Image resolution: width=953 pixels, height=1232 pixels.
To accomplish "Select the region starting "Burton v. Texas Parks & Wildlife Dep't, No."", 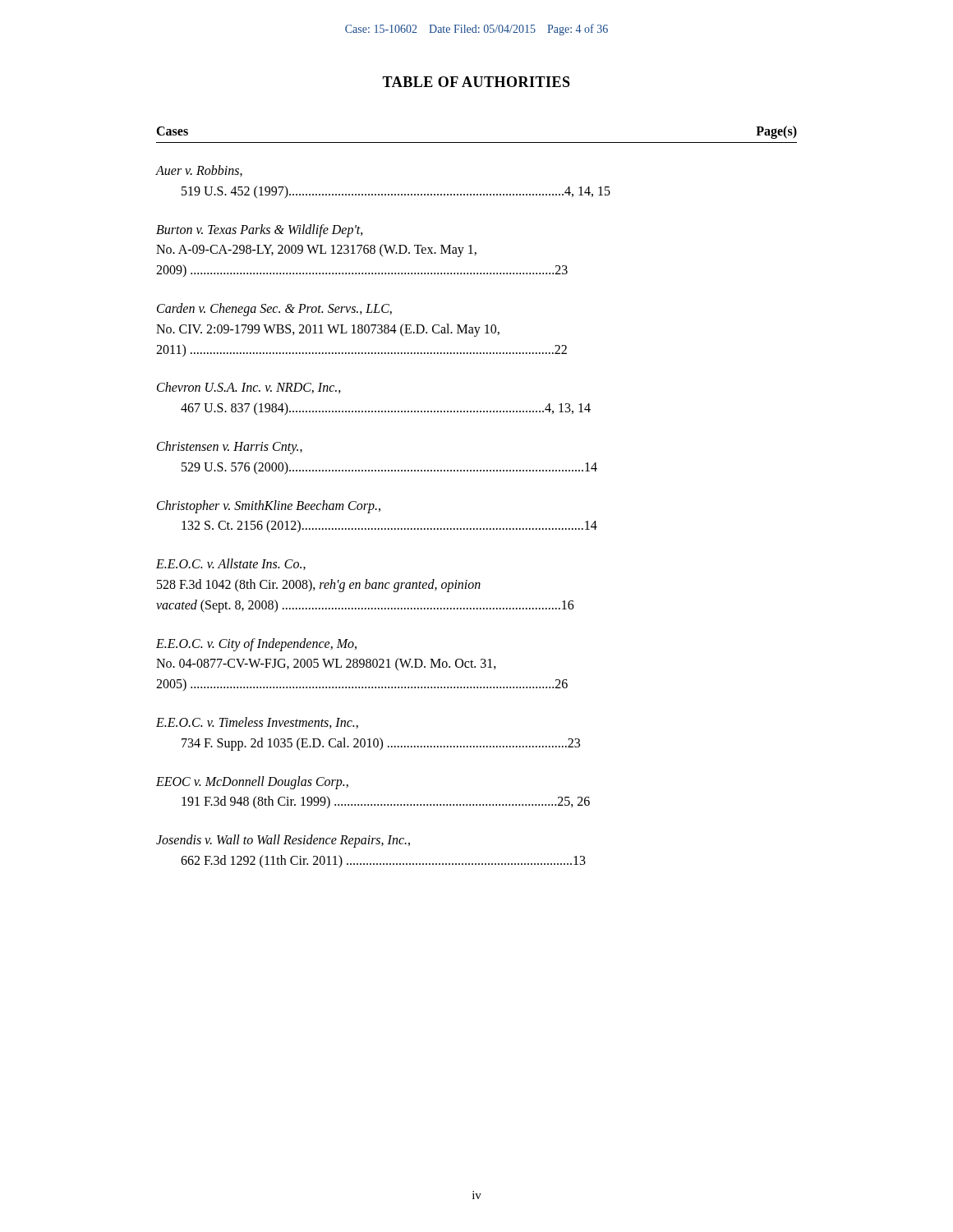I will (x=476, y=252).
